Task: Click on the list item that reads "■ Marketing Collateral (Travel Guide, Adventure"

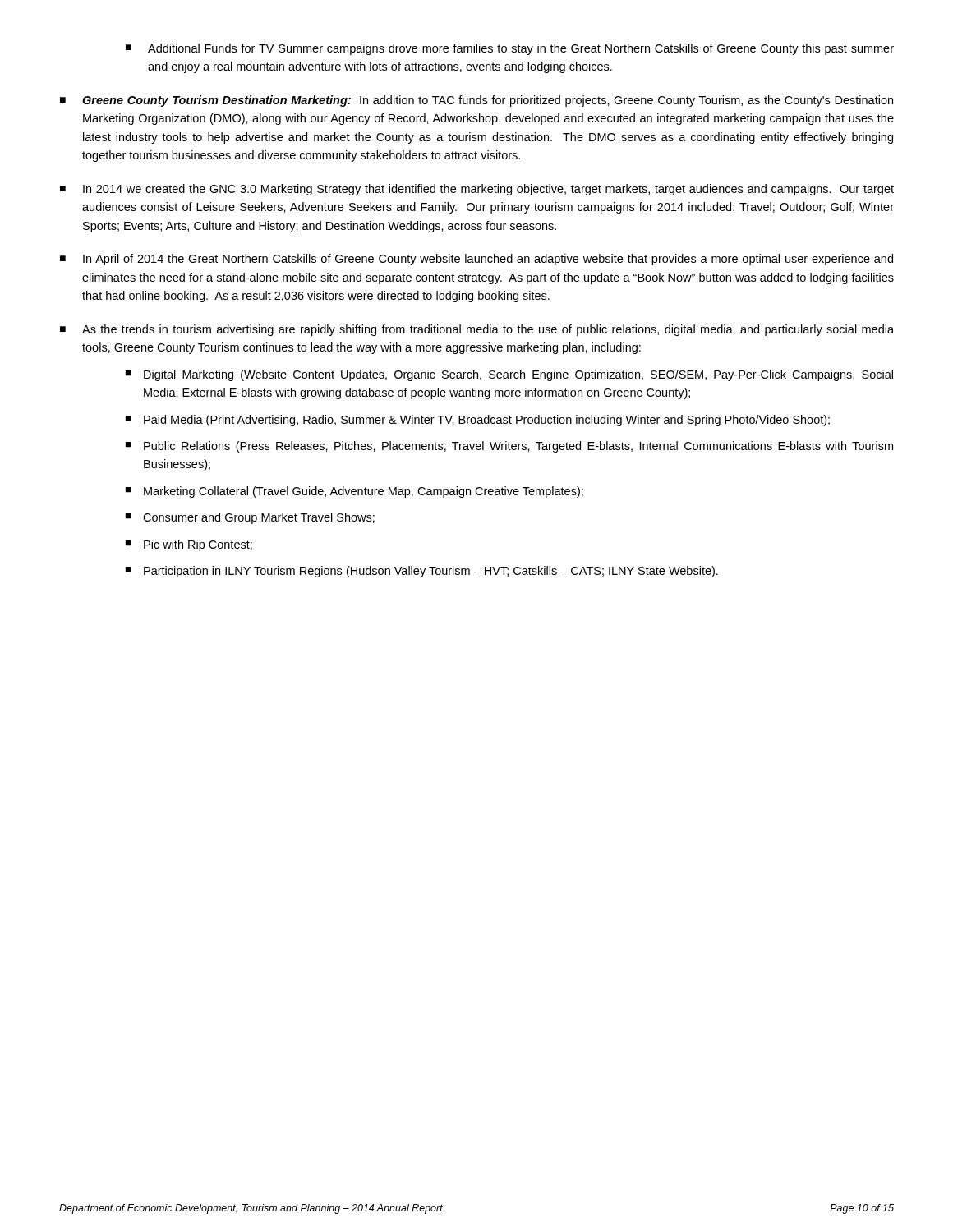Action: 509,491
